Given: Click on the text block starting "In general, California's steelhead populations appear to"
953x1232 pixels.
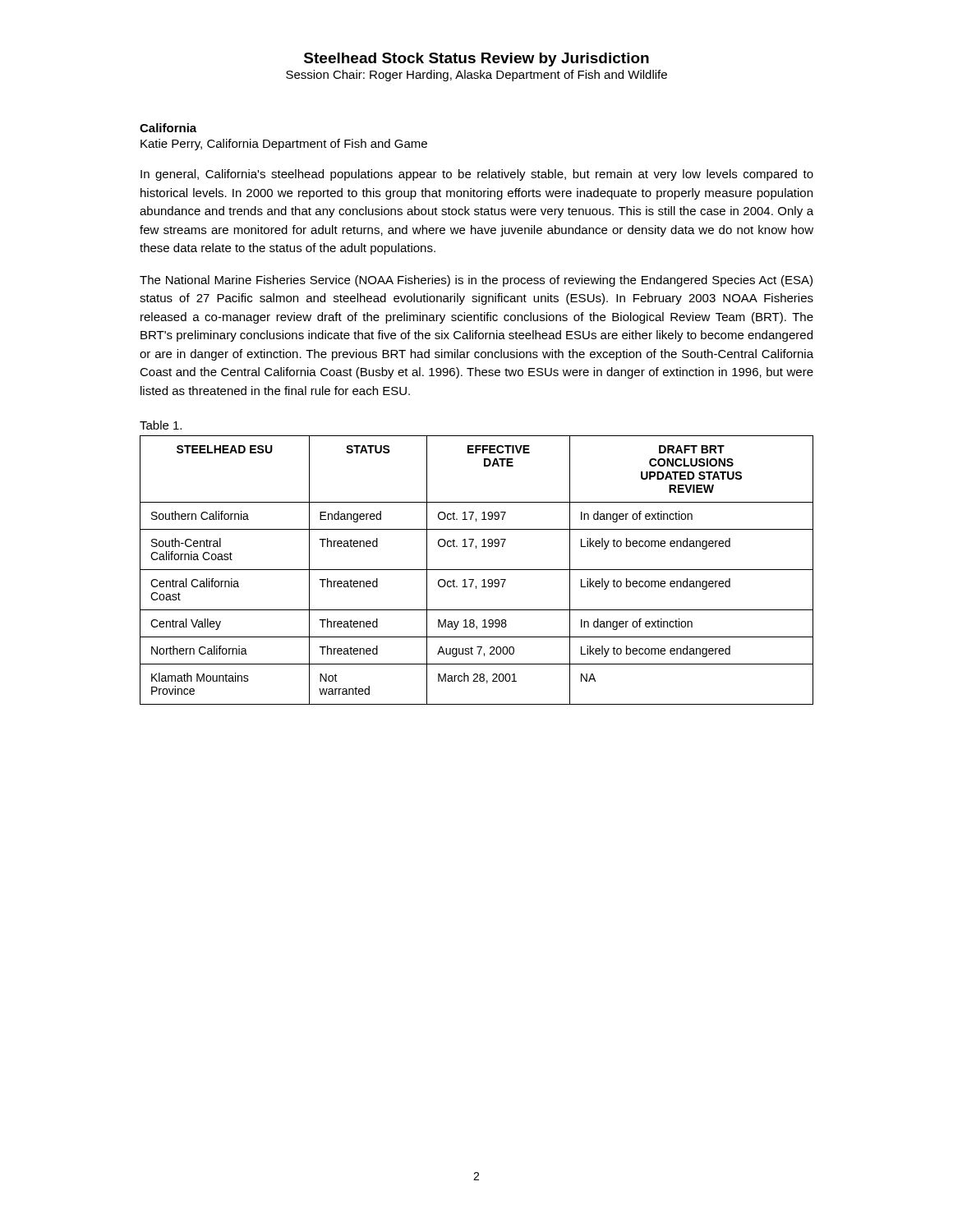Looking at the screenshot, I should point(476,211).
